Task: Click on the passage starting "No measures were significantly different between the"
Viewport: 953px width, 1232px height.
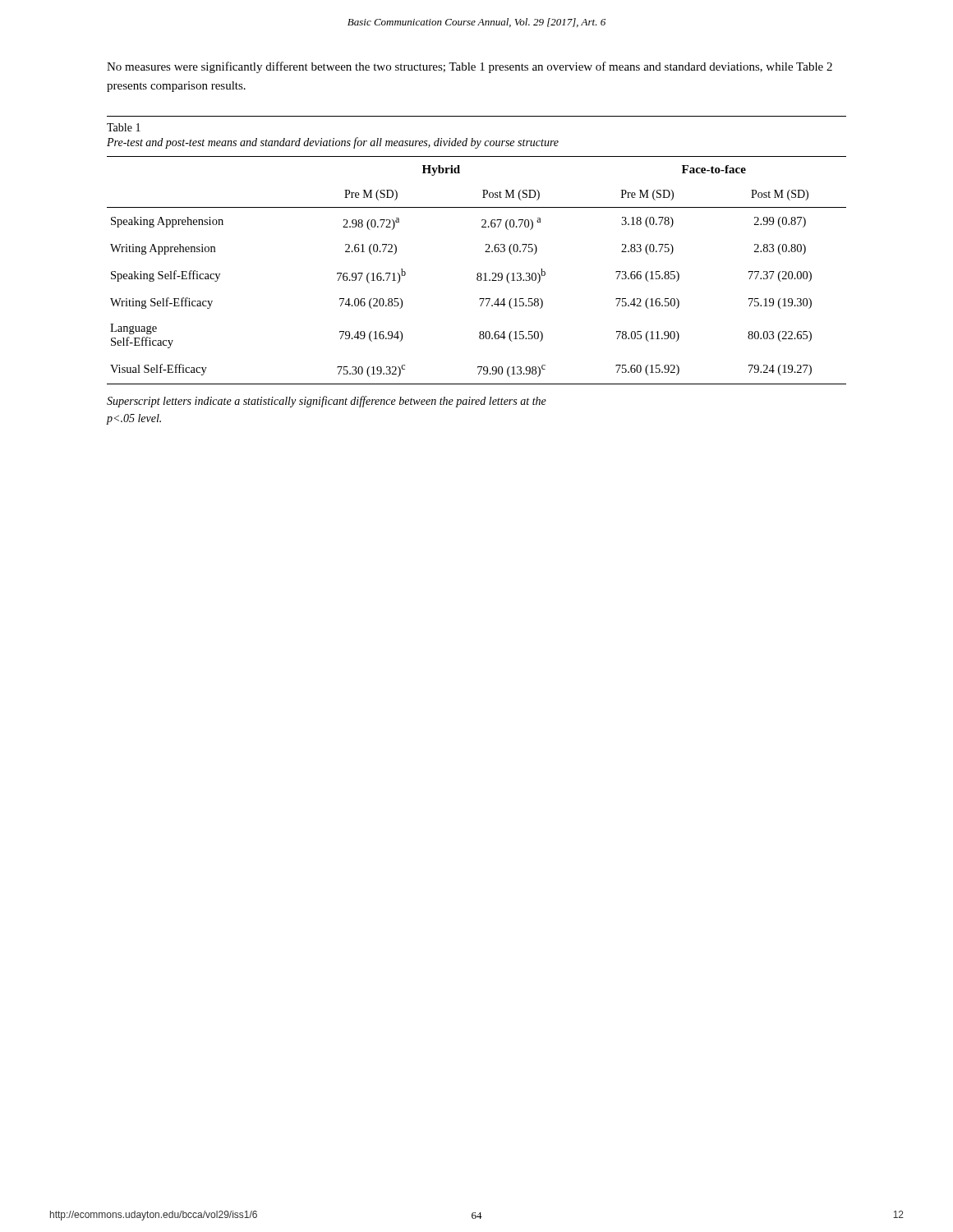Action: coord(470,76)
